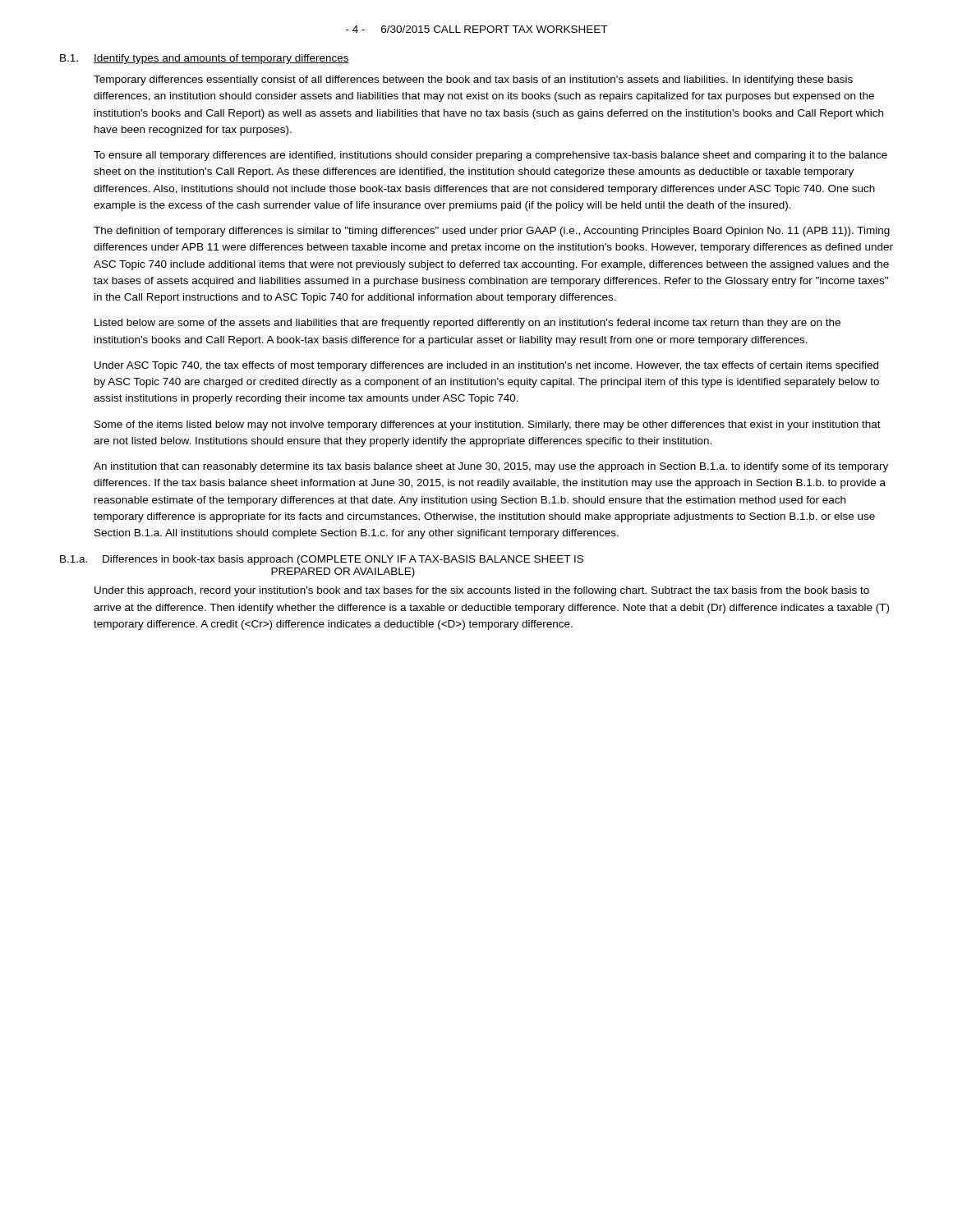Point to the region starting "Some of the"

pyautogui.click(x=487, y=432)
